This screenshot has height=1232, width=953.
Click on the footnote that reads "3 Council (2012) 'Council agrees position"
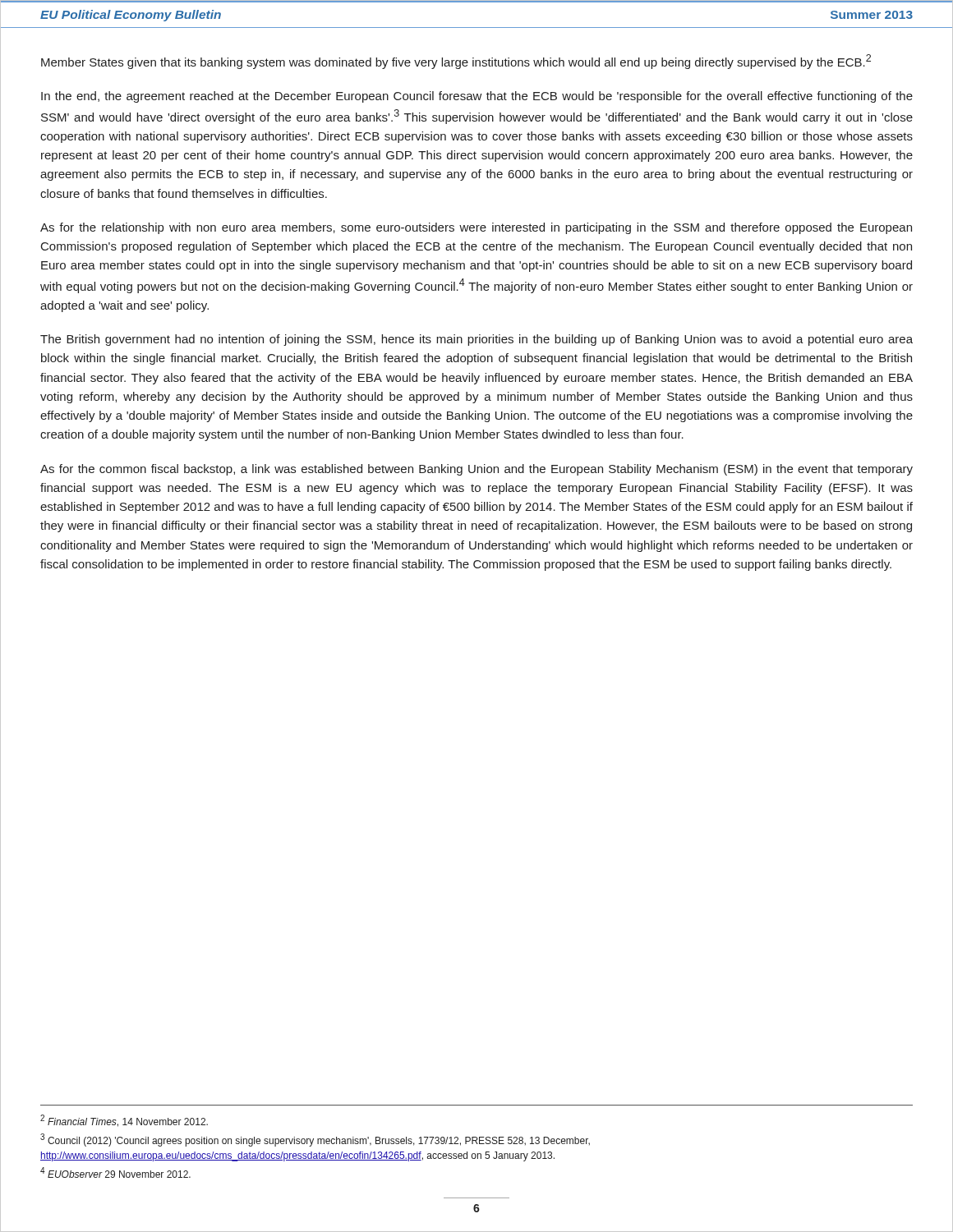coord(476,1147)
